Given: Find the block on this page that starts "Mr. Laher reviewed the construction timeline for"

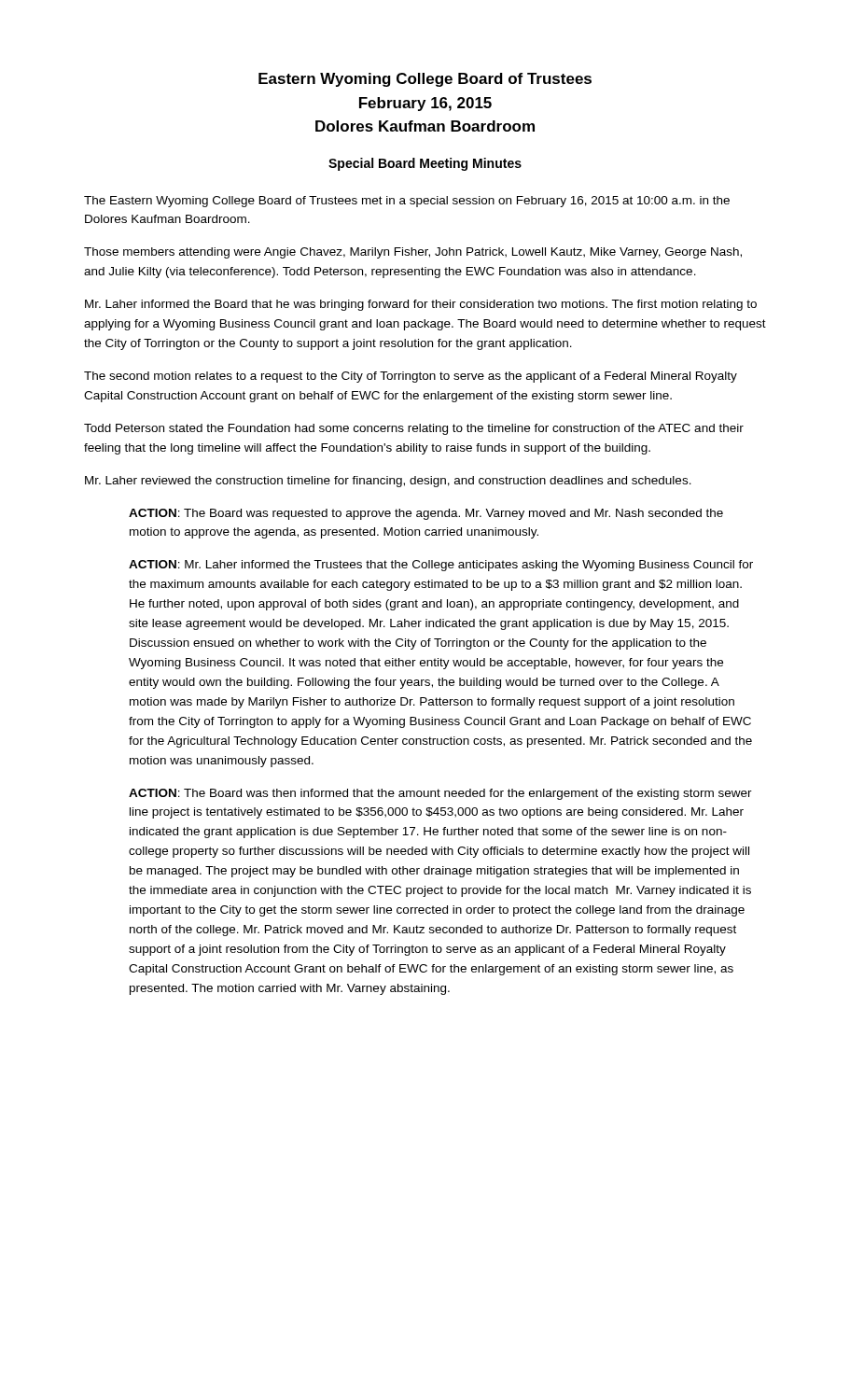Looking at the screenshot, I should [x=388, y=480].
